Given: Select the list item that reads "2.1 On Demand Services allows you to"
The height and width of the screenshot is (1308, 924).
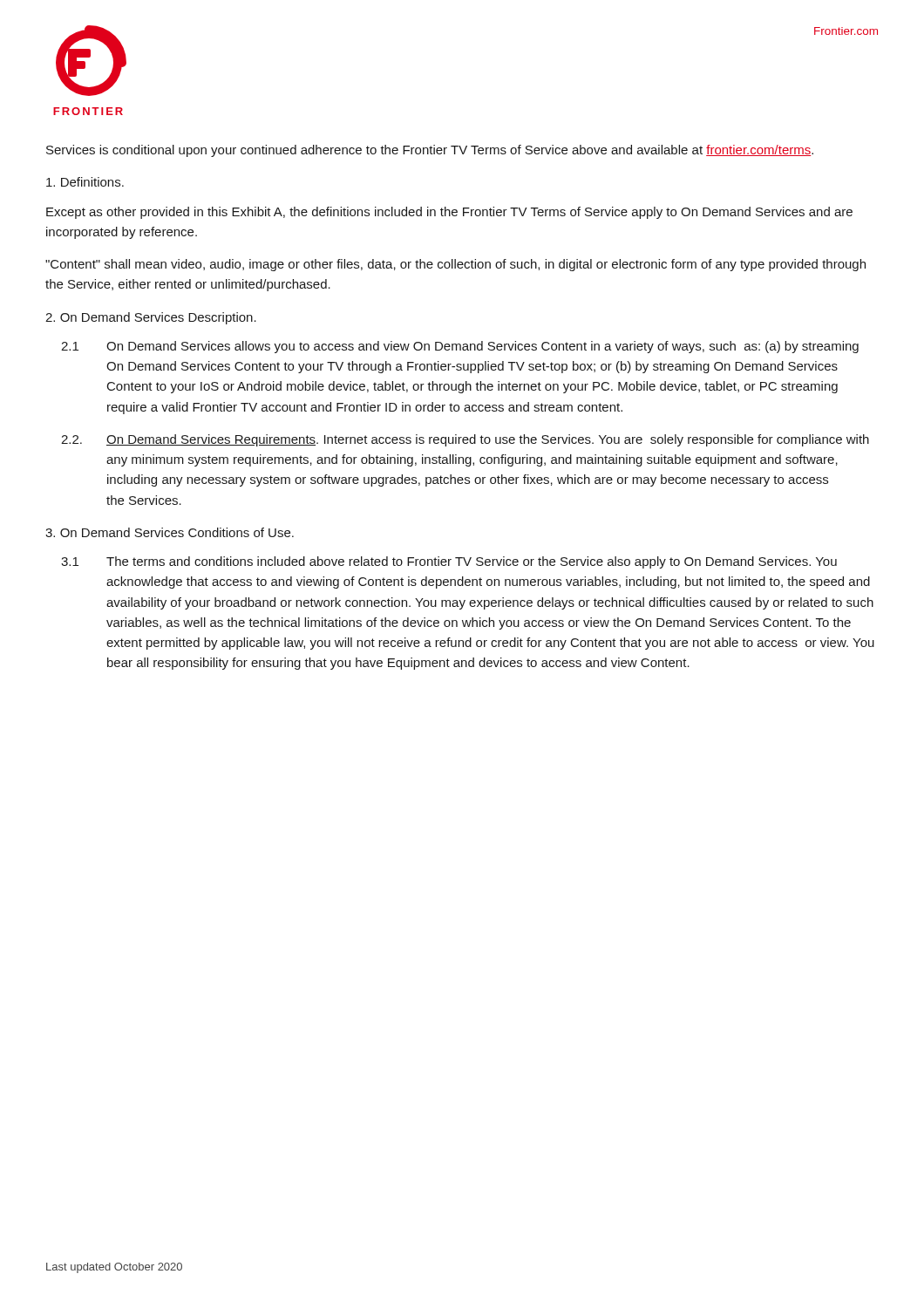Looking at the screenshot, I should pyautogui.click(x=462, y=376).
